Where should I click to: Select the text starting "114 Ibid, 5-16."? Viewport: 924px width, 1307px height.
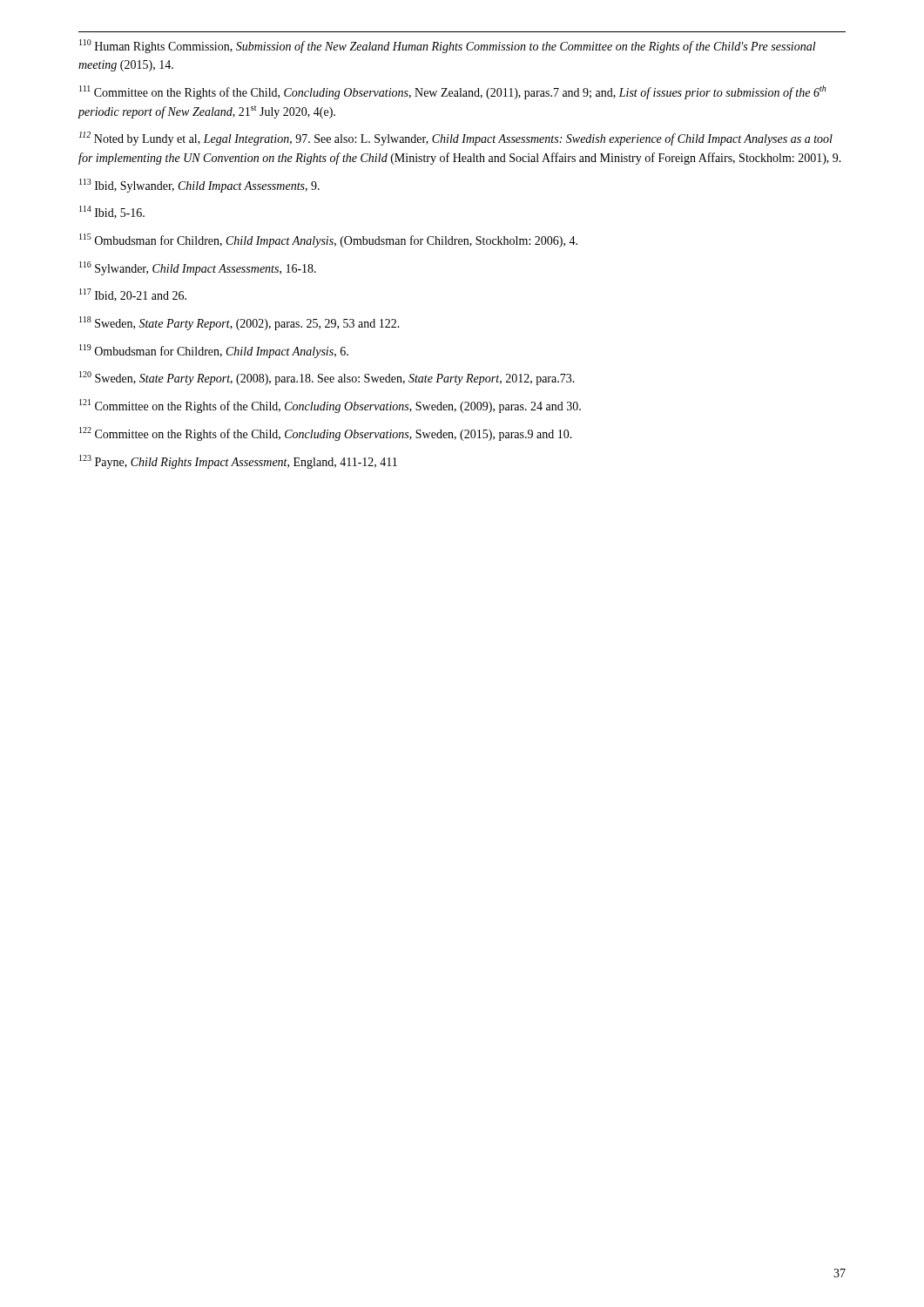[112, 212]
